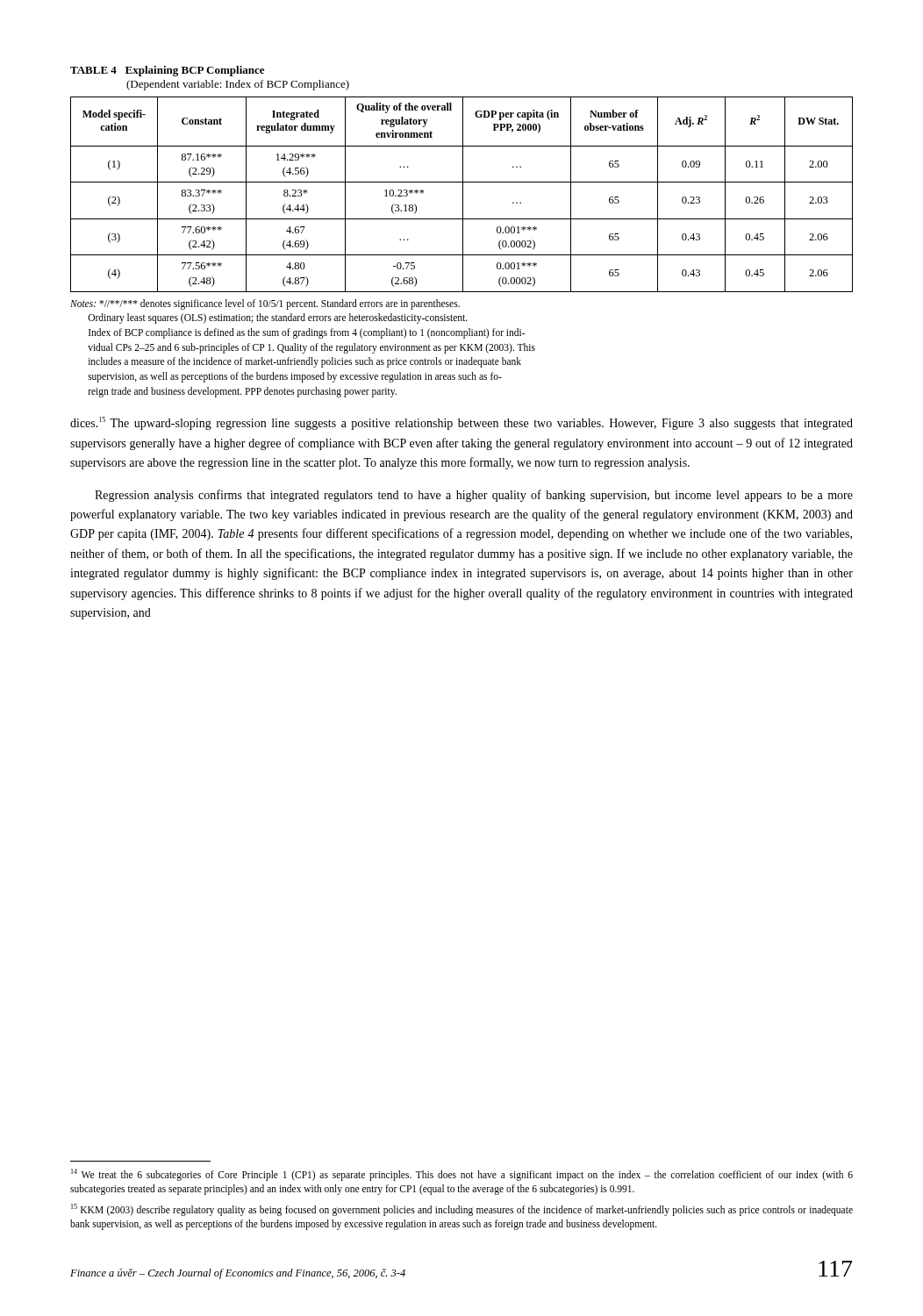Screen dimensions: 1316x923
Task: Locate a table
Action: (462, 194)
